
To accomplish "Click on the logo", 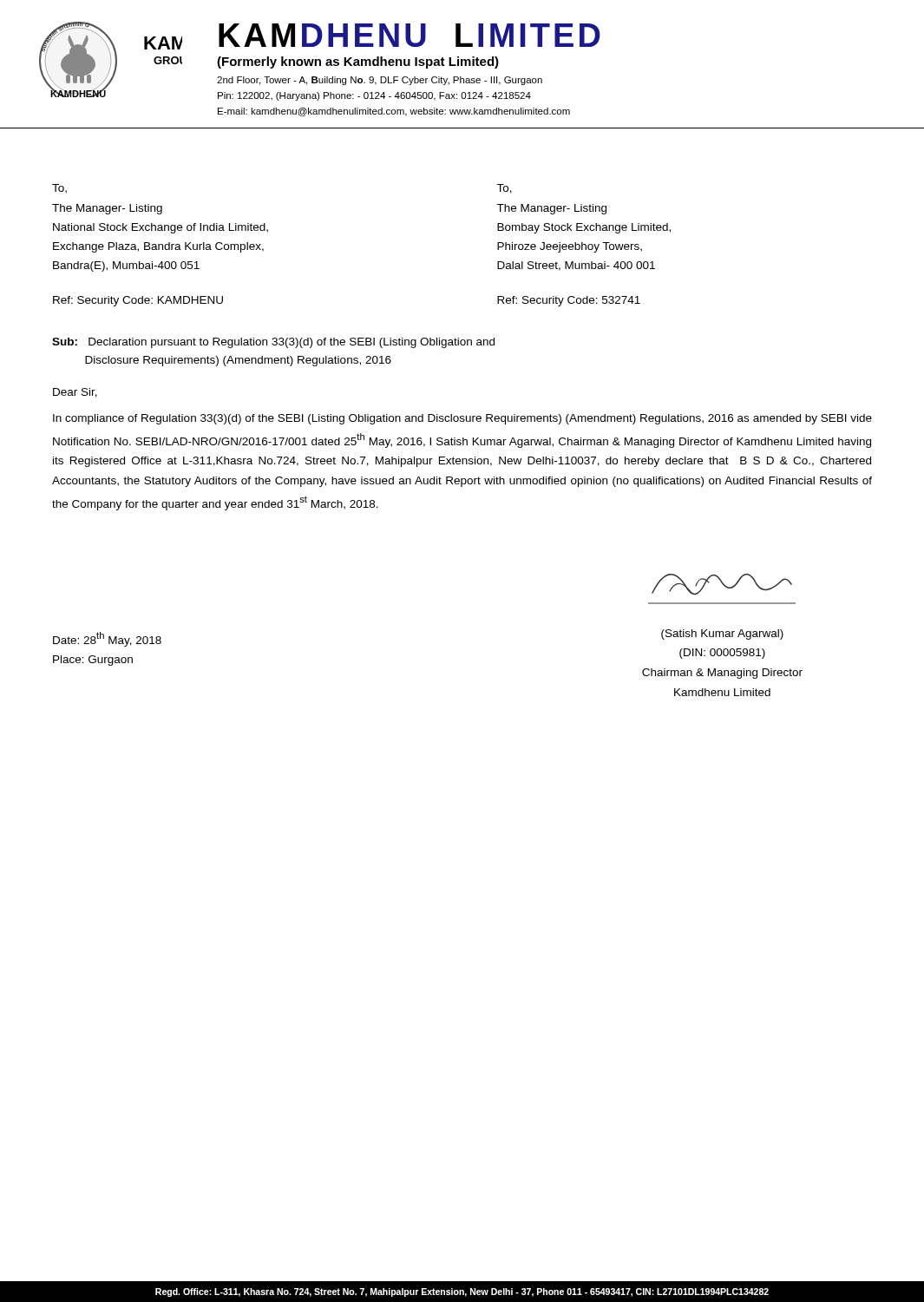I will pos(113,60).
